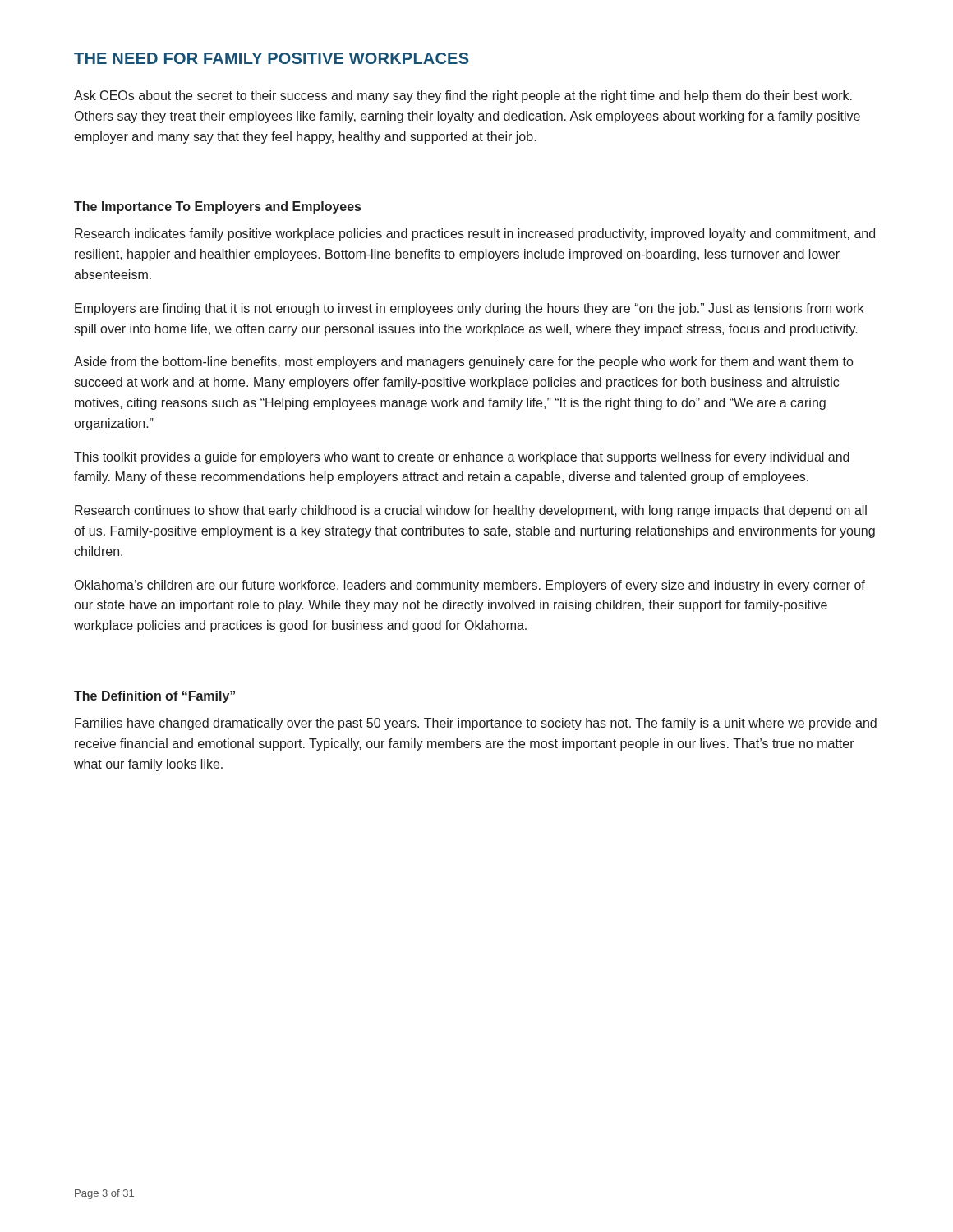Click on the text block that says "Research indicates family positive workplace policies and"
Screen dimensions: 1232x953
(476, 255)
